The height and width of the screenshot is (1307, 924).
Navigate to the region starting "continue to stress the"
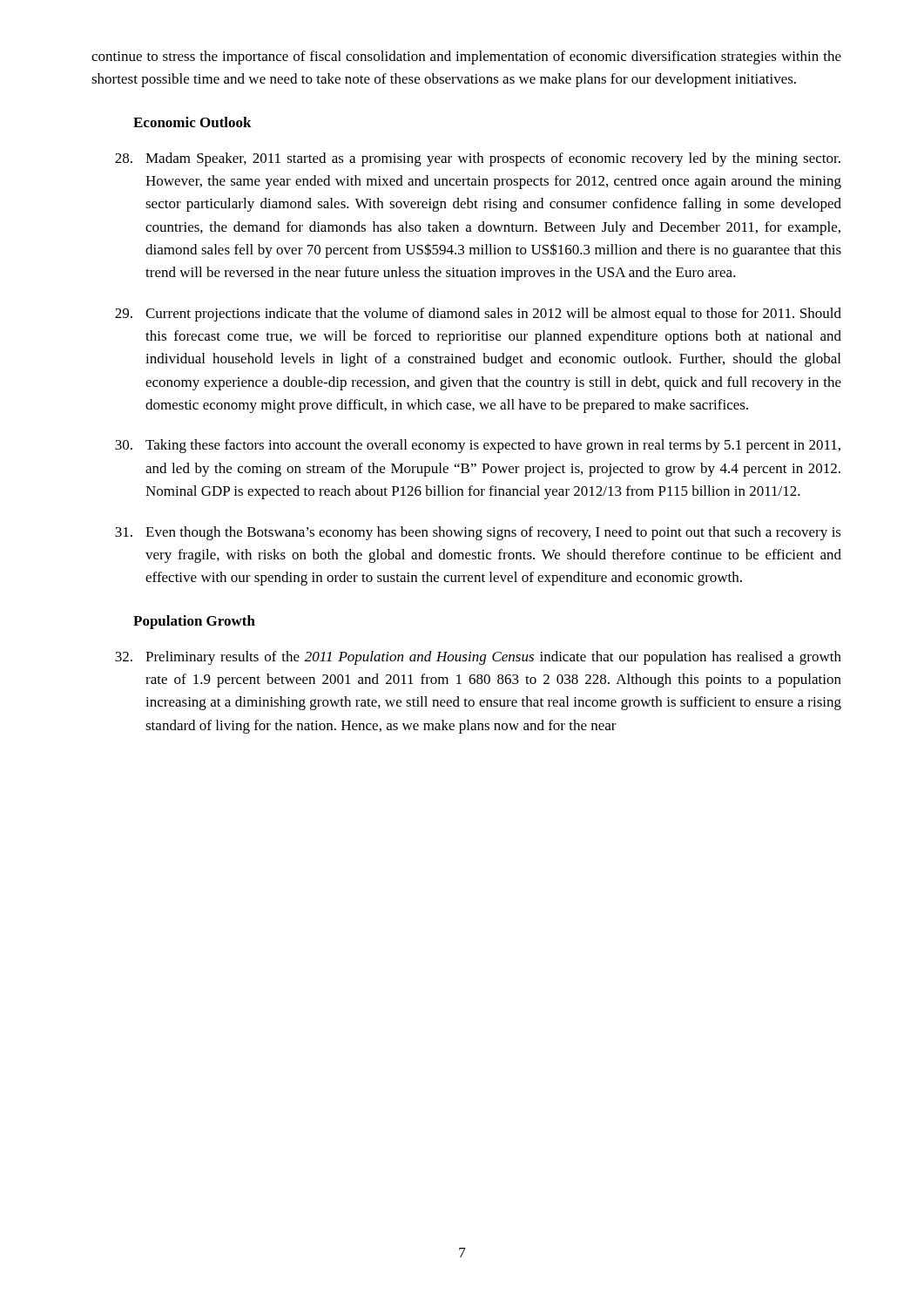coord(466,68)
